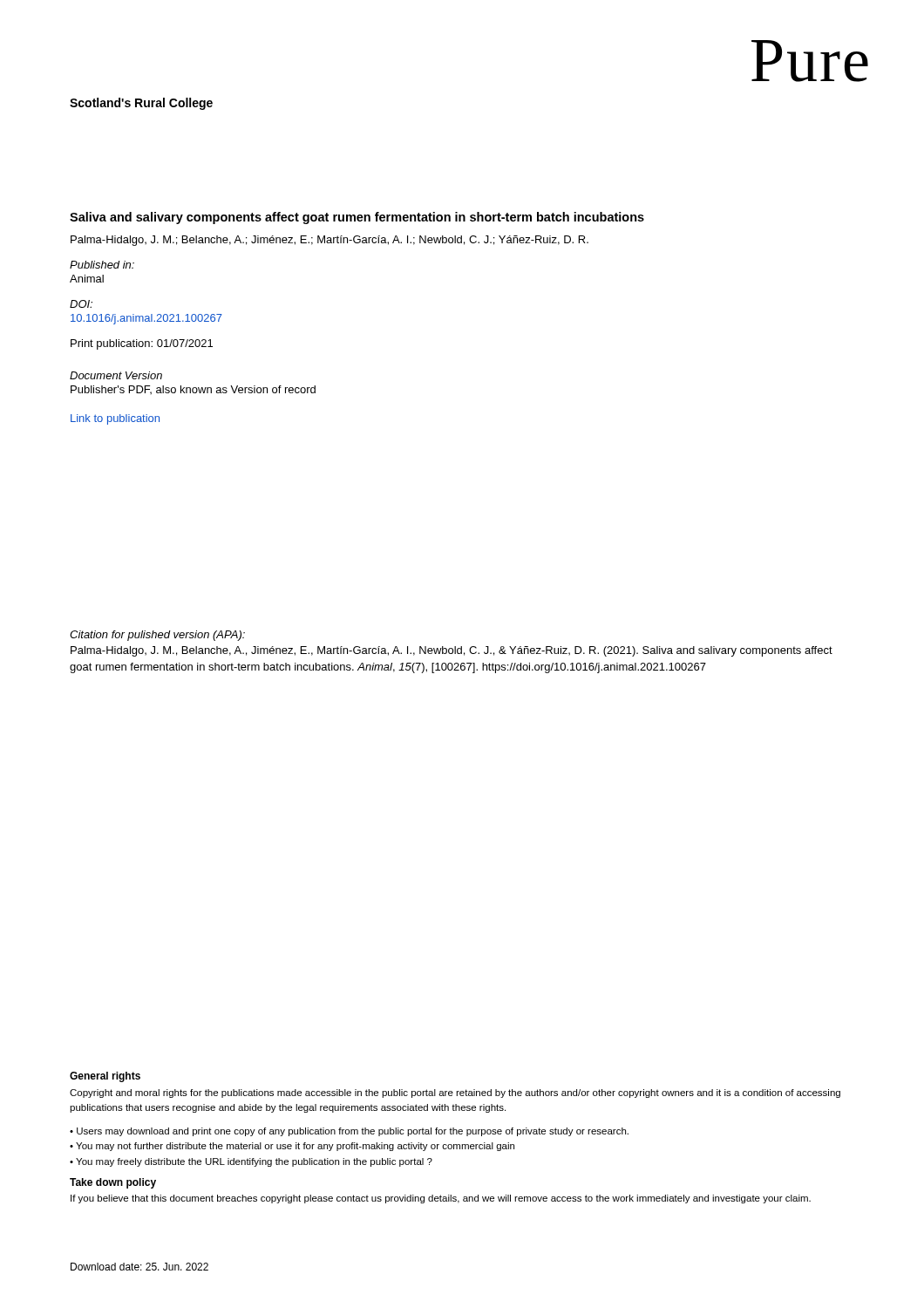924x1308 pixels.
Task: Locate the text block with the text "Document Version Publisher's PDF, also known"
Action: (x=116, y=375)
